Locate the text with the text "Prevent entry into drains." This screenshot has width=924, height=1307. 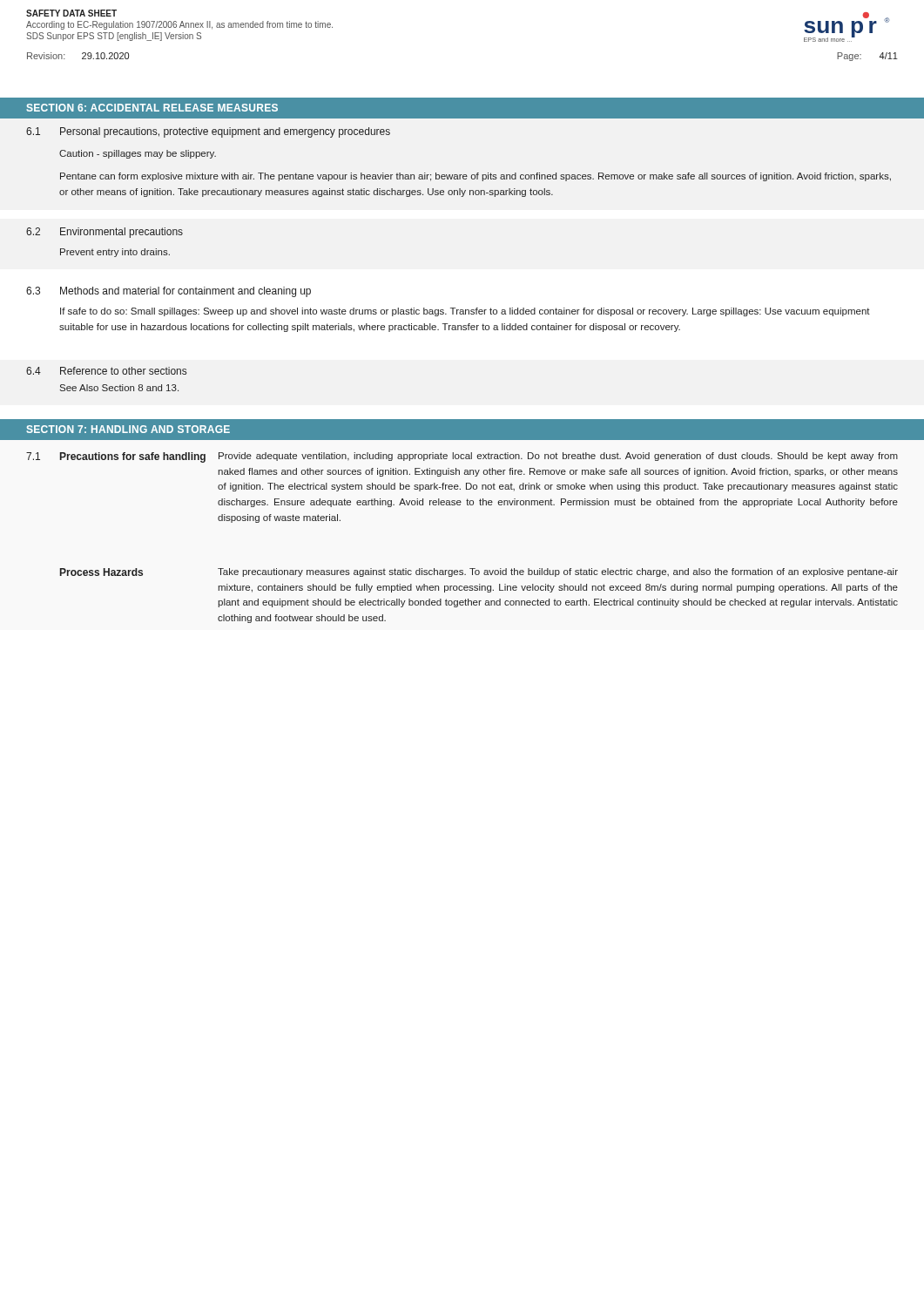[115, 253]
